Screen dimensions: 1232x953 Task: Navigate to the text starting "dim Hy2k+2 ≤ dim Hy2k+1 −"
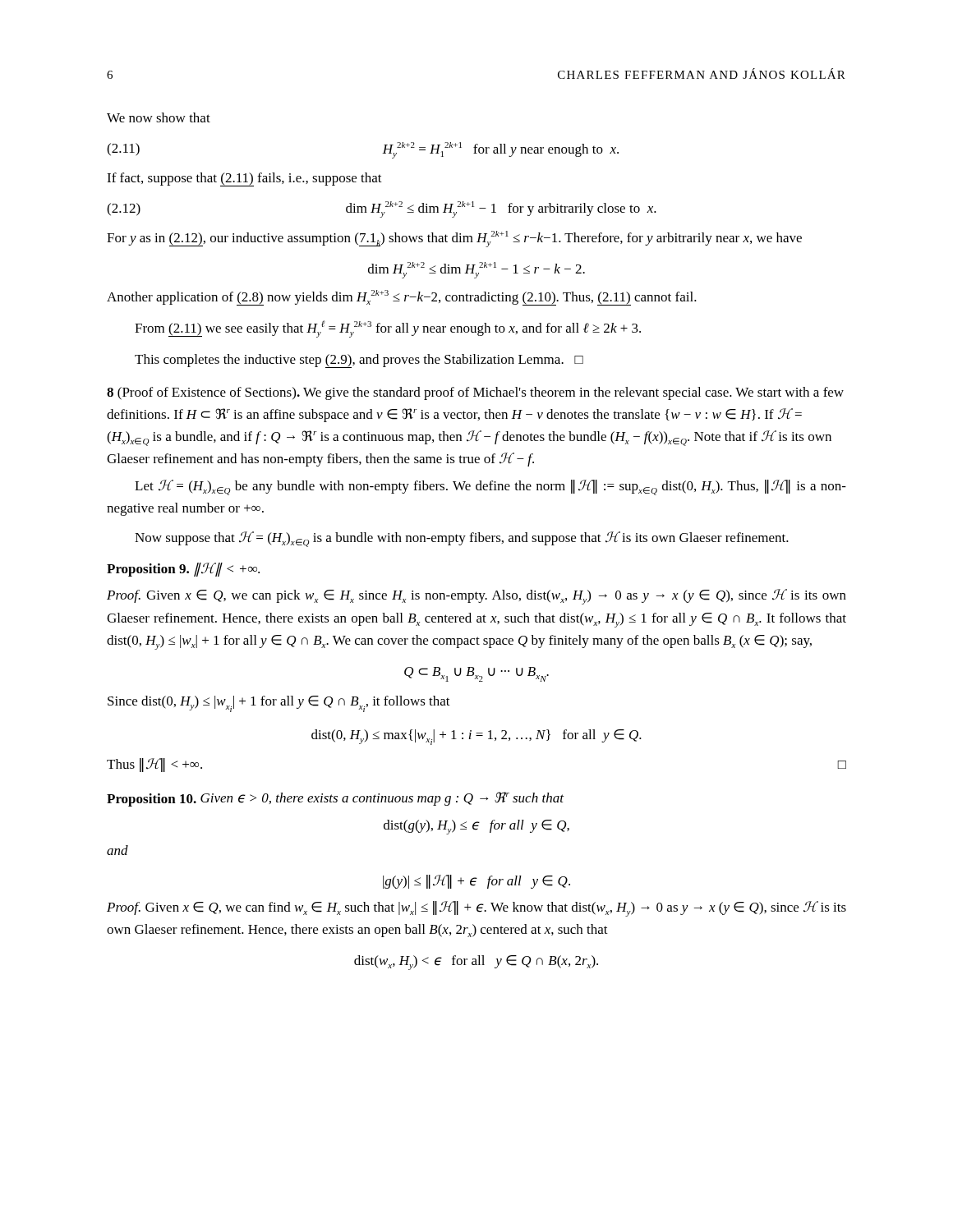pyautogui.click(x=476, y=270)
